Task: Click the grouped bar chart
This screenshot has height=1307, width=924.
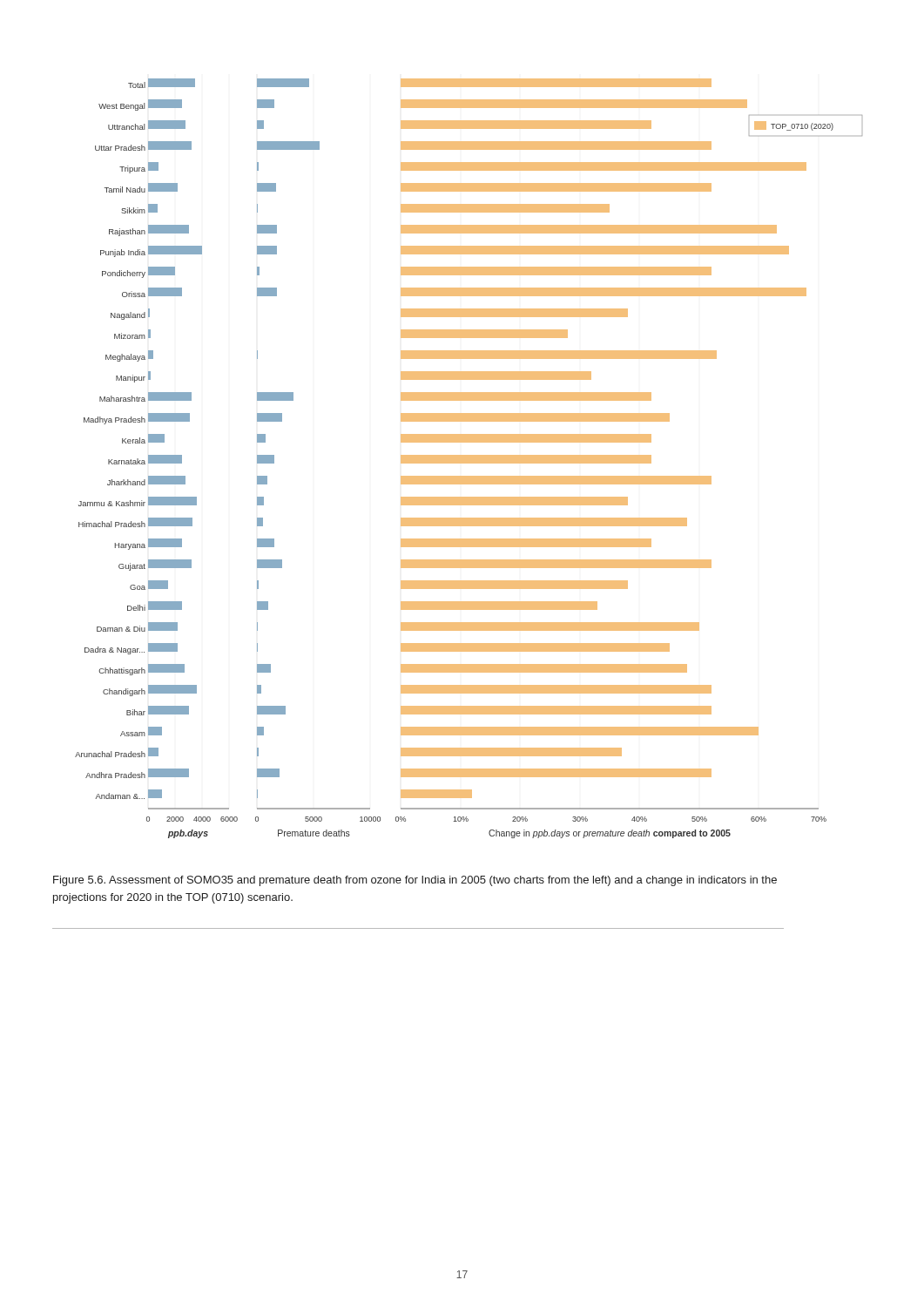Action: 462,453
